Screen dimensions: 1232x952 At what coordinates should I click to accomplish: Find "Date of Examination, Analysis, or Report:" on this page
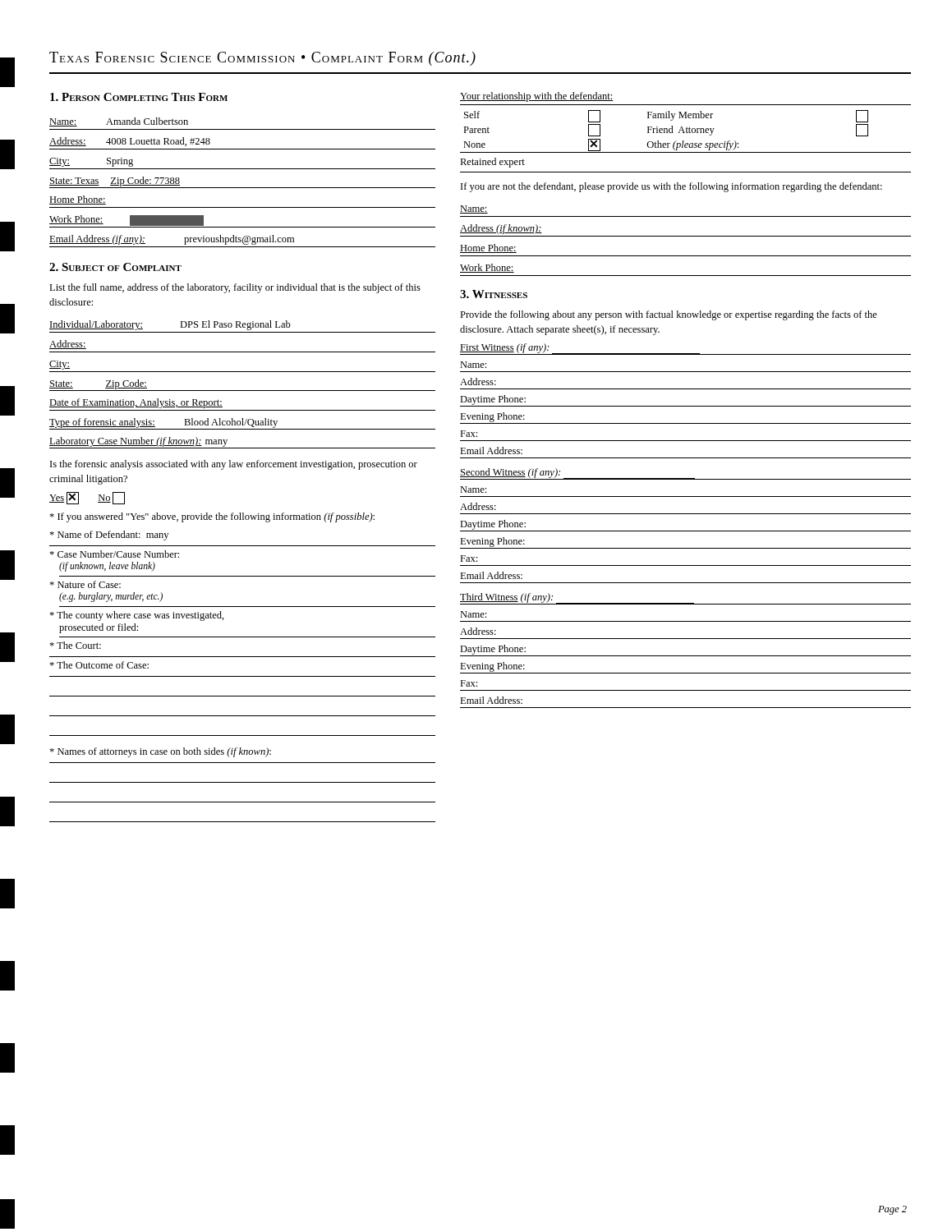tap(144, 403)
